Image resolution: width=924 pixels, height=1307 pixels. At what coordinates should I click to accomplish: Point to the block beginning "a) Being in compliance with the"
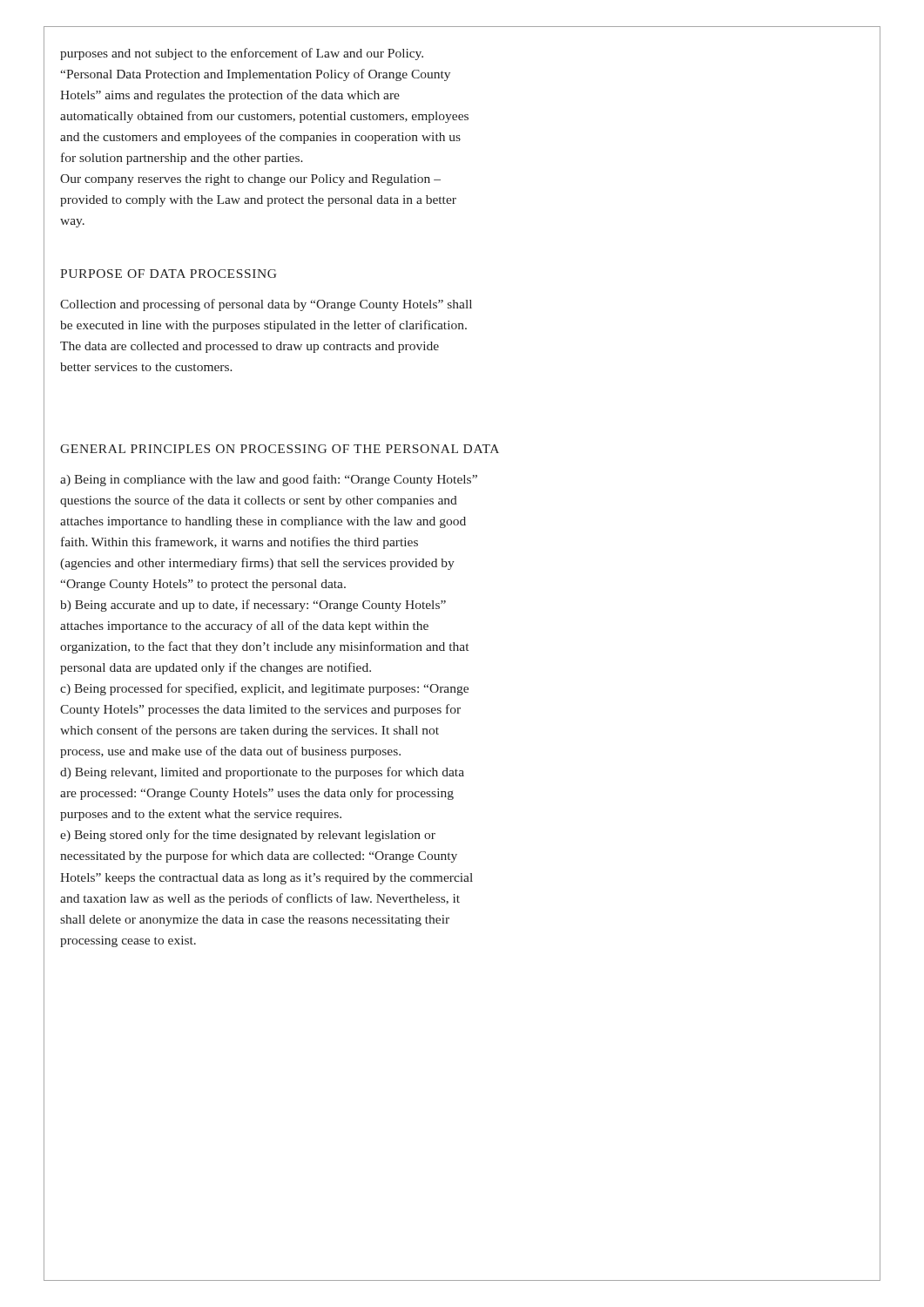pyautogui.click(x=269, y=709)
